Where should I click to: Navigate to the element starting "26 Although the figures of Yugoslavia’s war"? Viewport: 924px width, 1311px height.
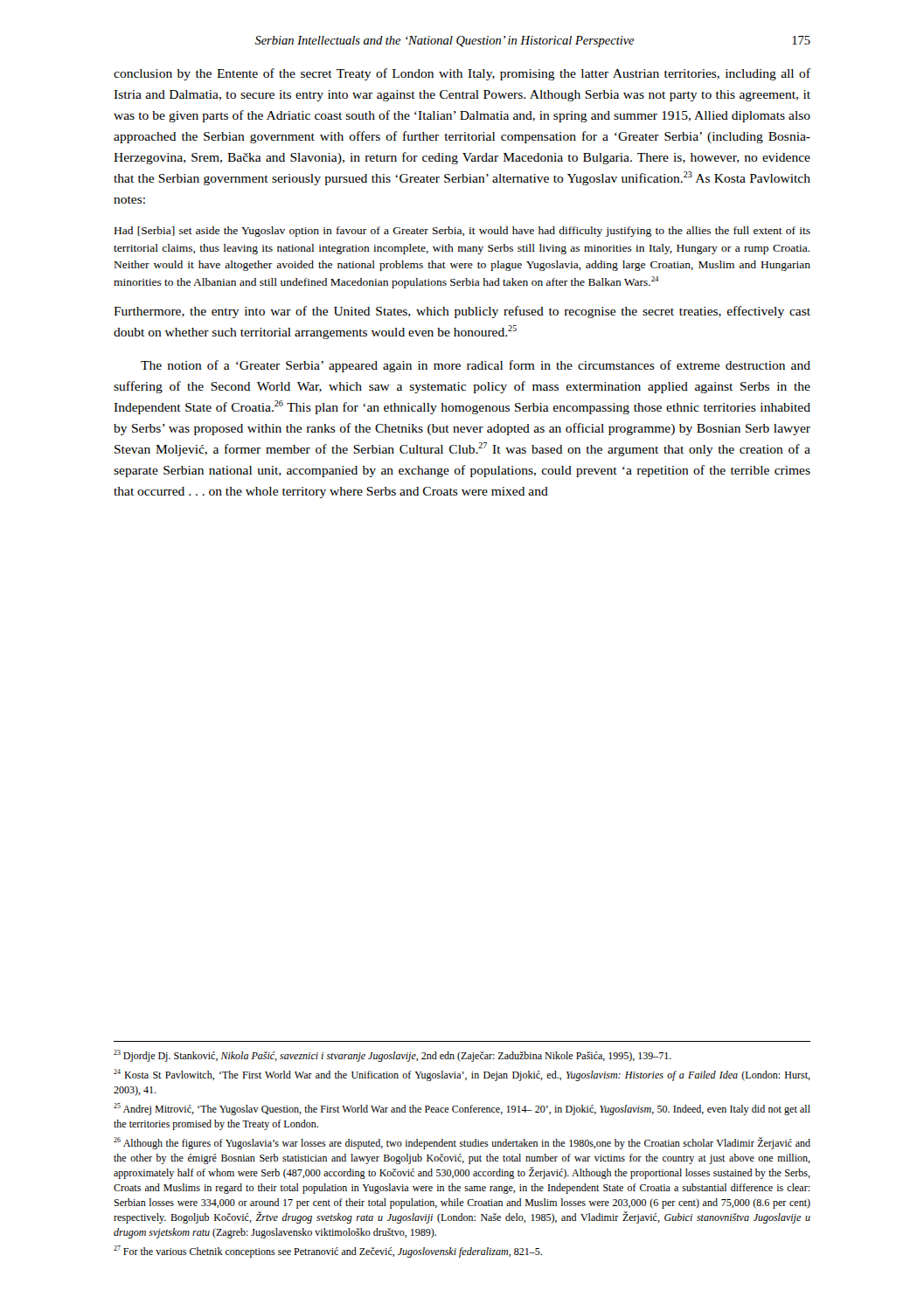[x=462, y=1187]
